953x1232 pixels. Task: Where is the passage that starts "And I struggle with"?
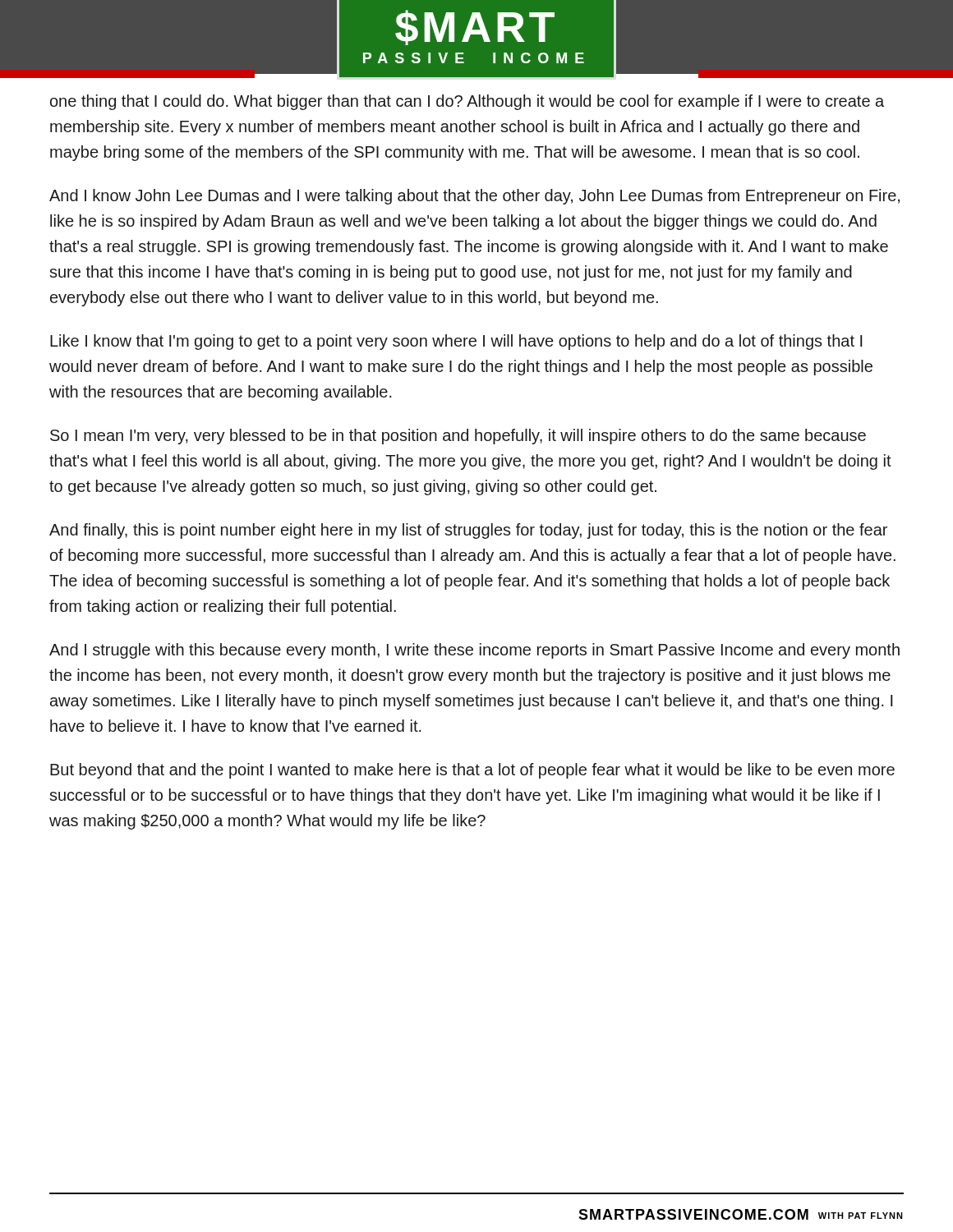pos(475,688)
